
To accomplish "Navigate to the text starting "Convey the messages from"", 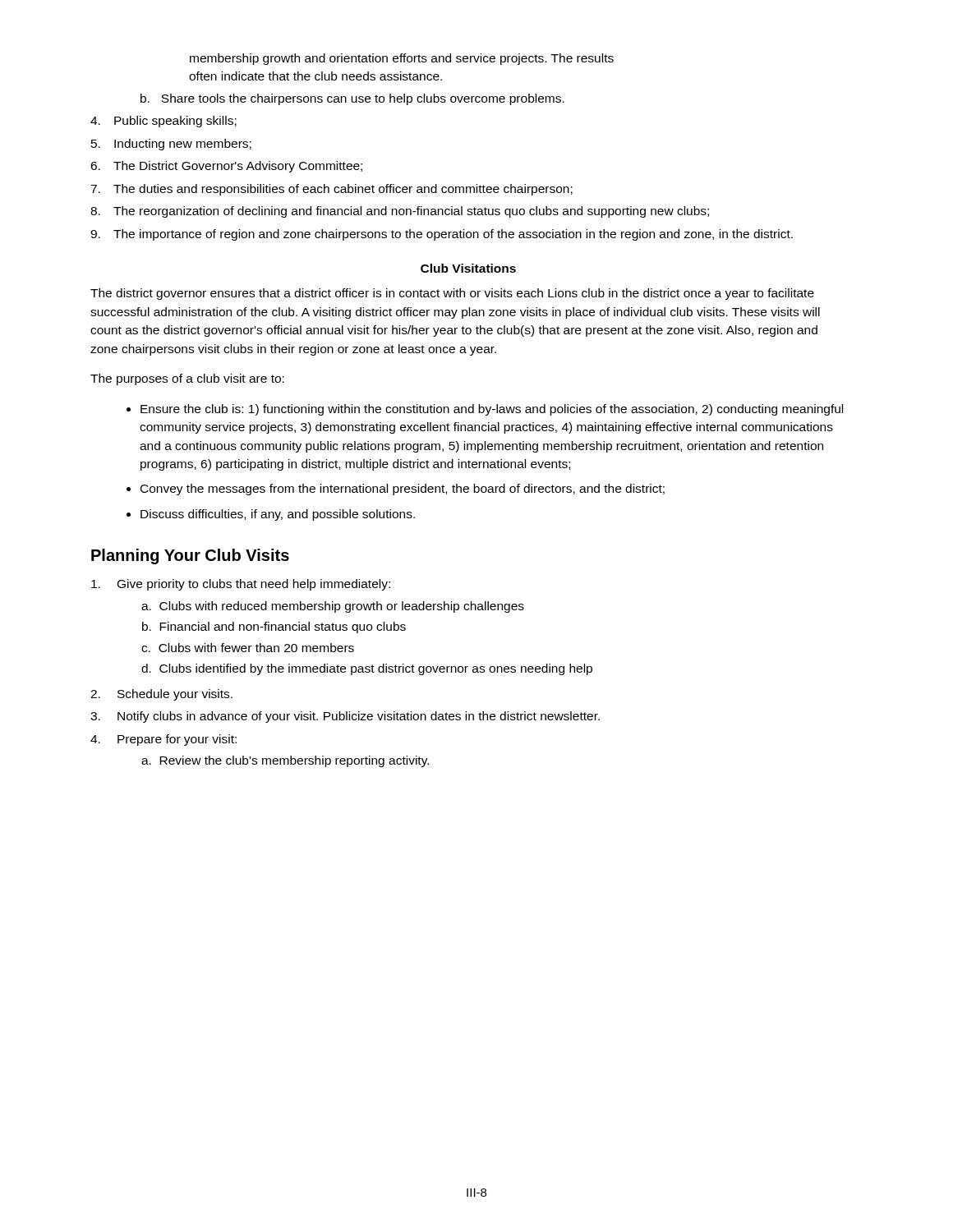I will (403, 489).
